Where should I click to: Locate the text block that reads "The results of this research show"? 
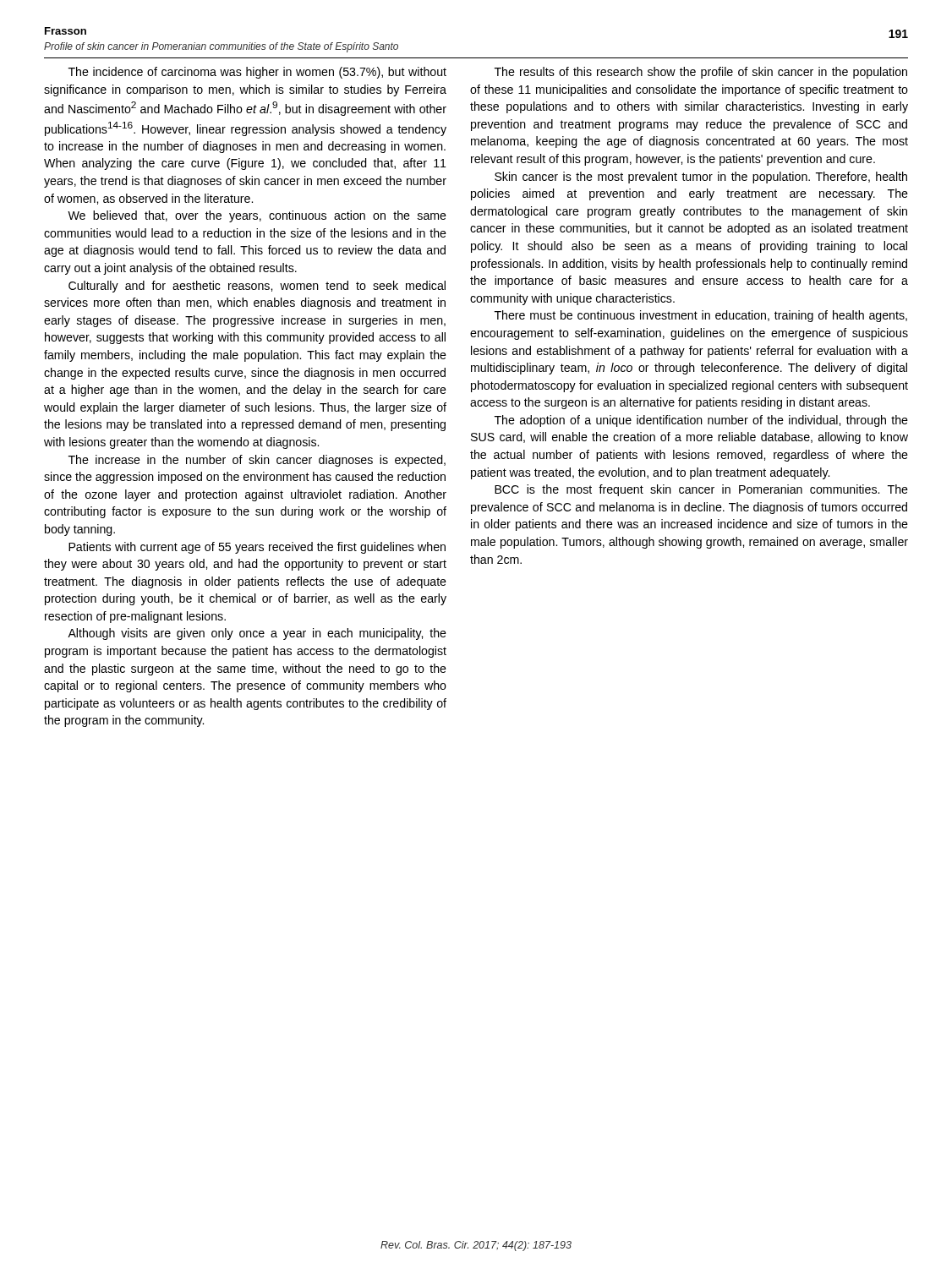(689, 116)
